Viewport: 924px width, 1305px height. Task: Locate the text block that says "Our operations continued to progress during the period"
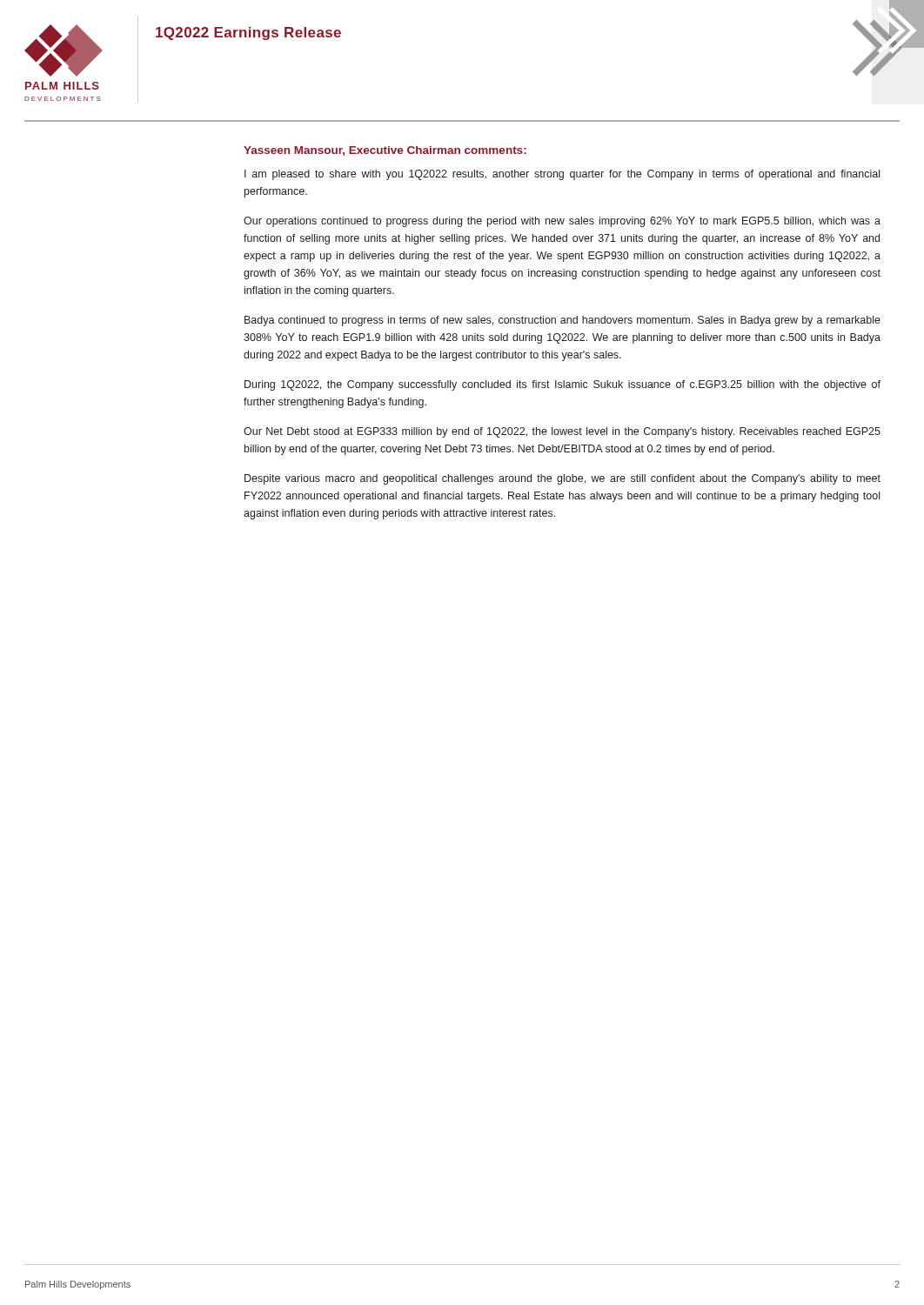click(562, 256)
